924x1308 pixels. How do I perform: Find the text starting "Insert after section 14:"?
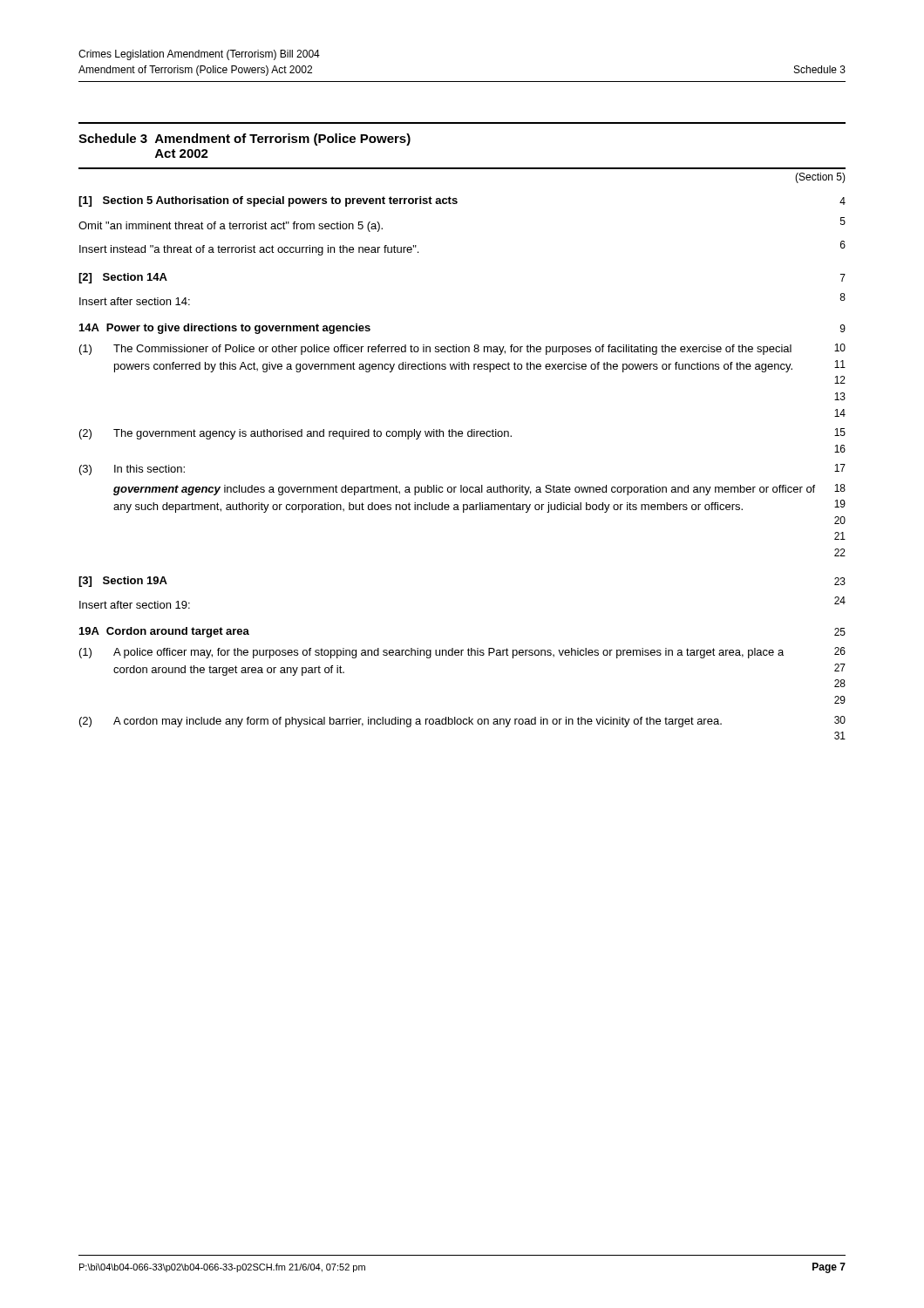pos(134,301)
